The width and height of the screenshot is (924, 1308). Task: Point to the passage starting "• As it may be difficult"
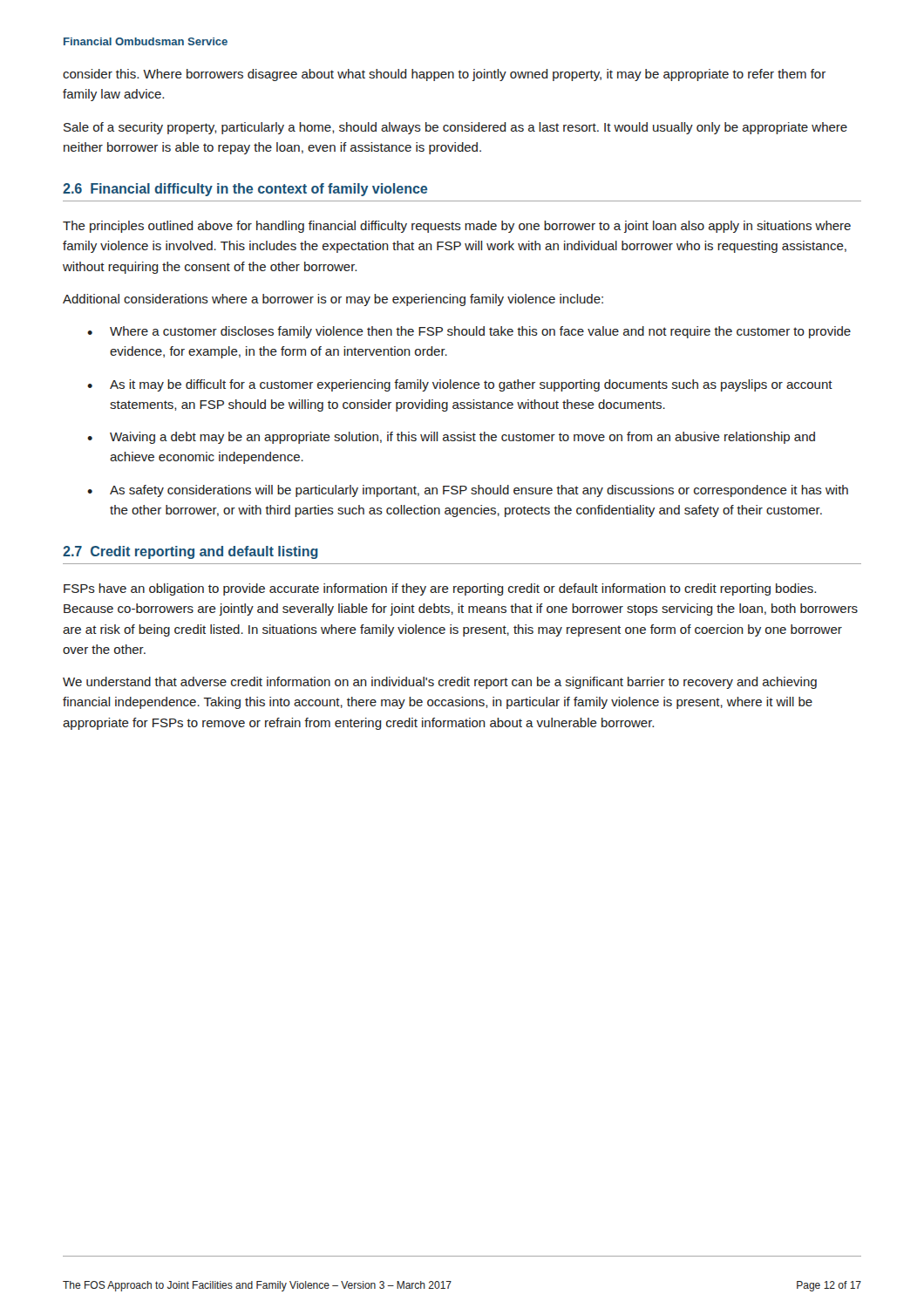click(474, 394)
